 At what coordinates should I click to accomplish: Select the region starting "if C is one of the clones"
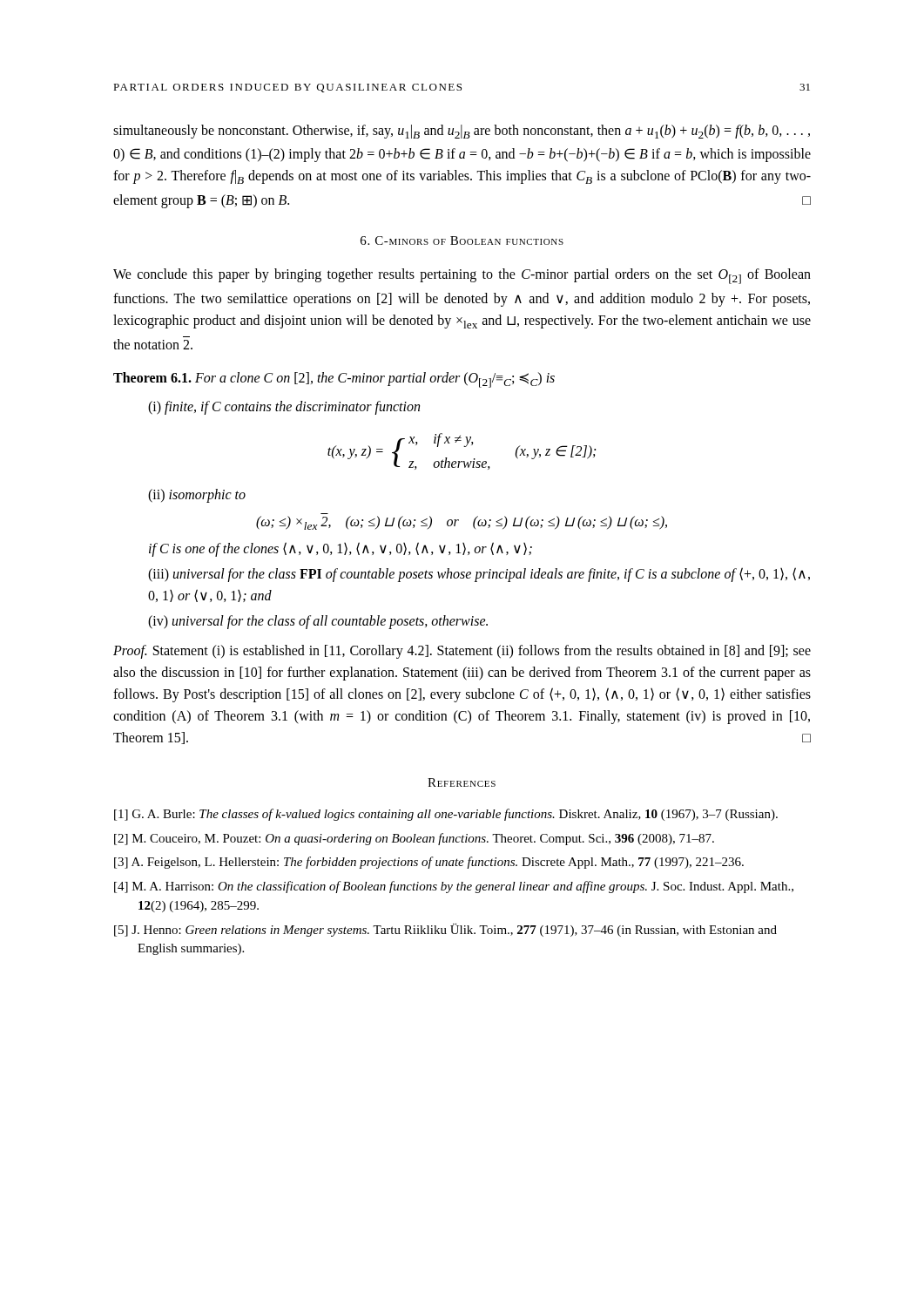tap(340, 549)
